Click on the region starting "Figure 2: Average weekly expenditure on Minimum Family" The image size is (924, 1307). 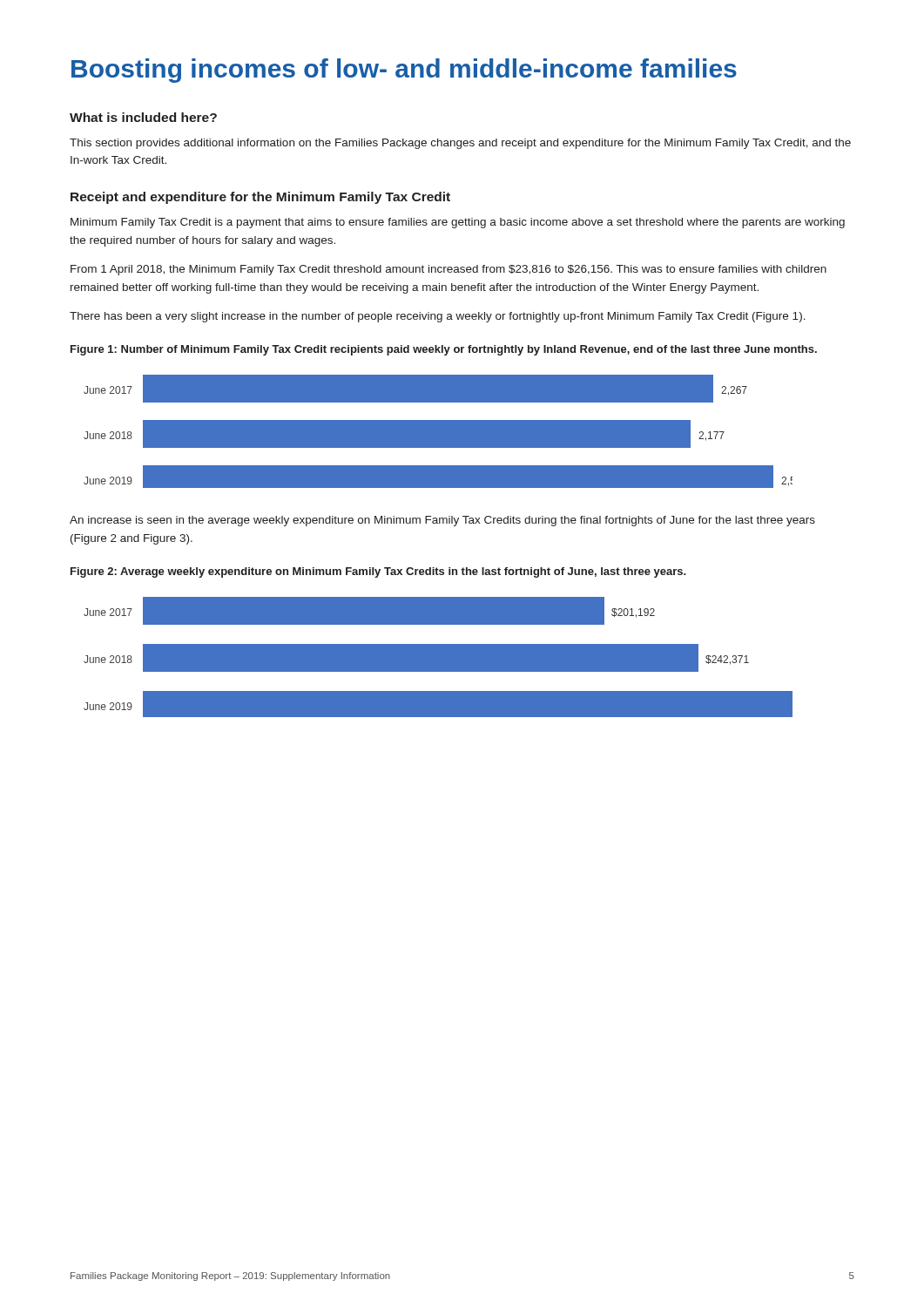378,571
